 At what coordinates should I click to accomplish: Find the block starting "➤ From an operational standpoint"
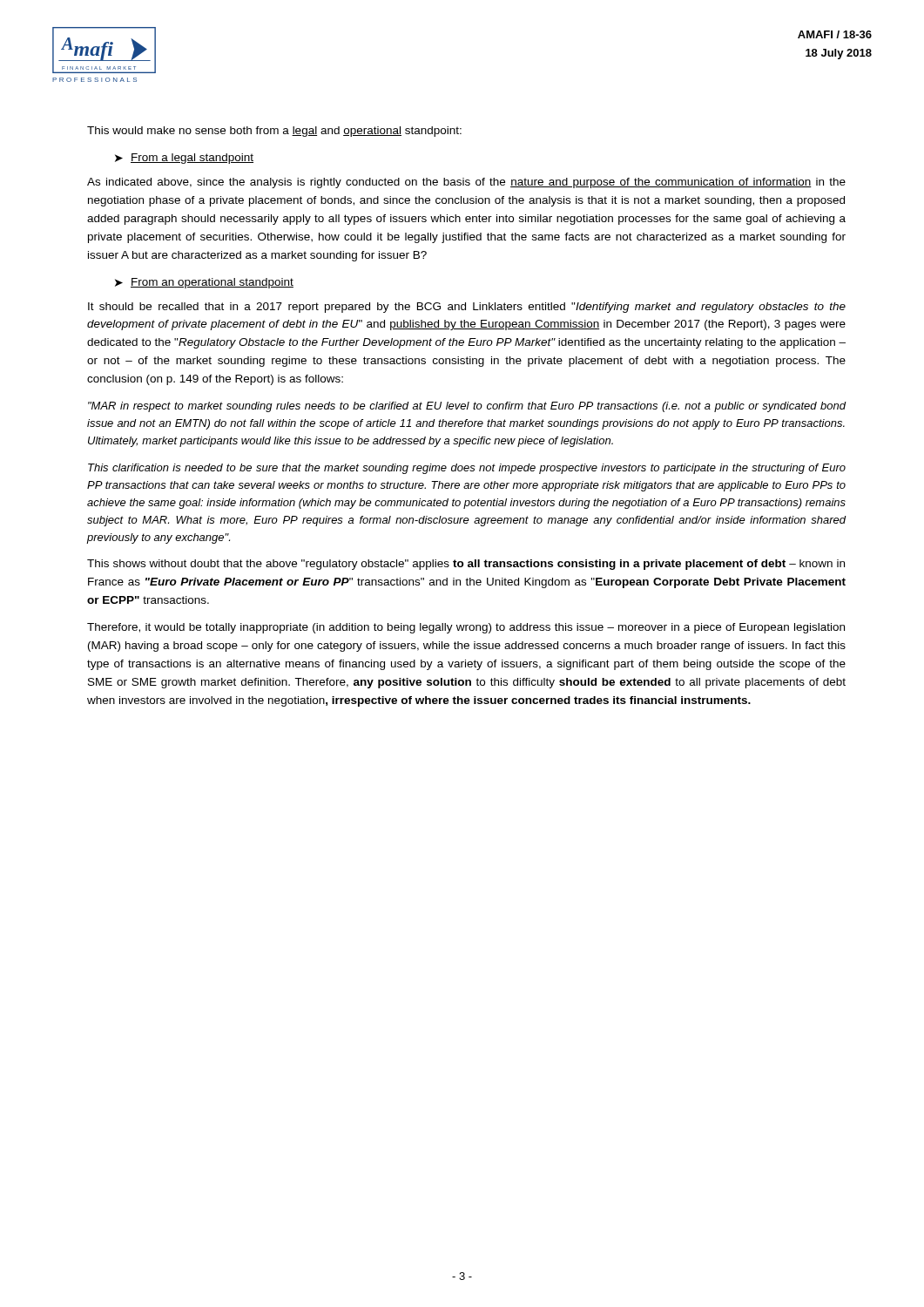[203, 282]
